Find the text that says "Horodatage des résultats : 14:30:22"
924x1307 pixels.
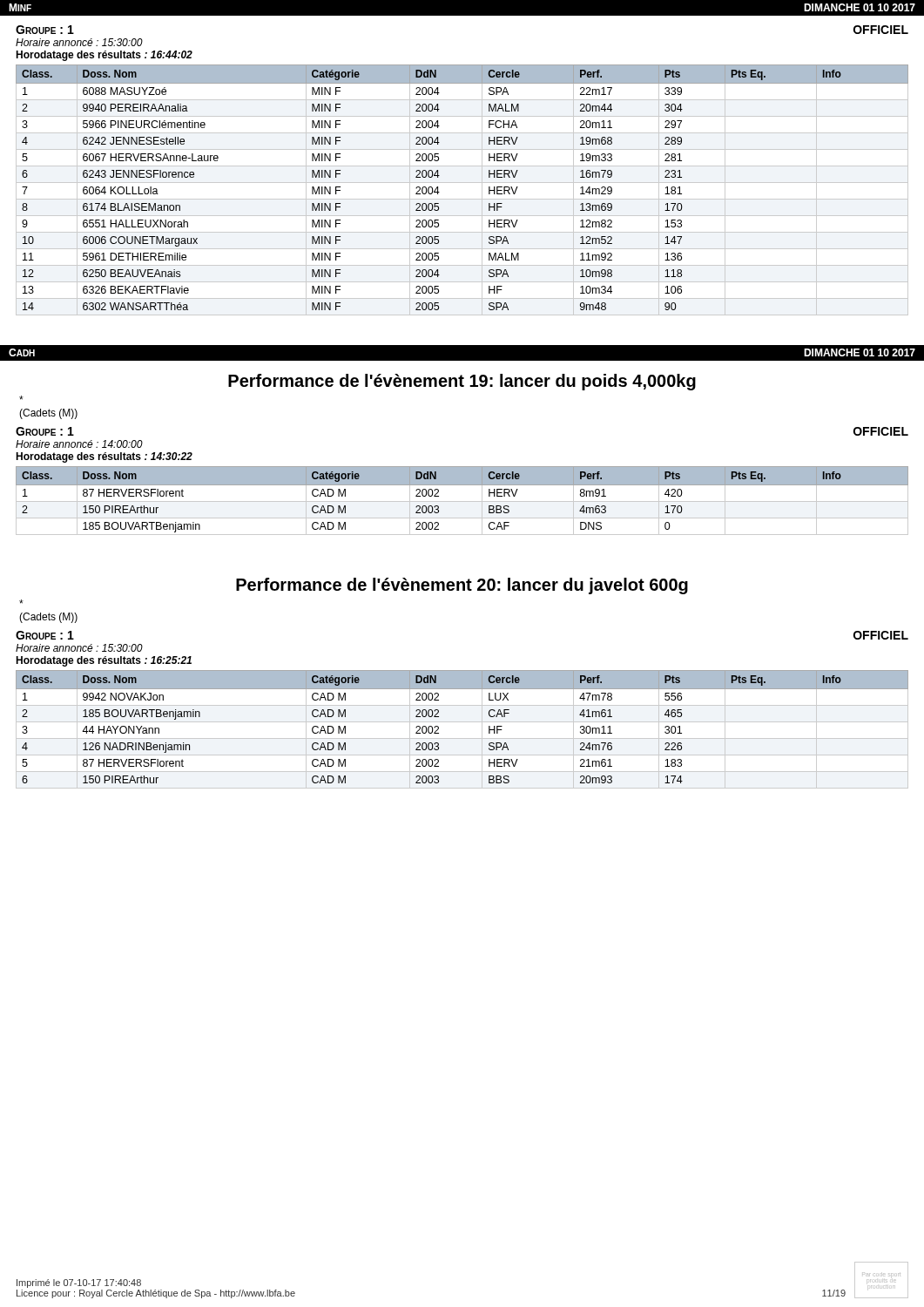pyautogui.click(x=104, y=457)
